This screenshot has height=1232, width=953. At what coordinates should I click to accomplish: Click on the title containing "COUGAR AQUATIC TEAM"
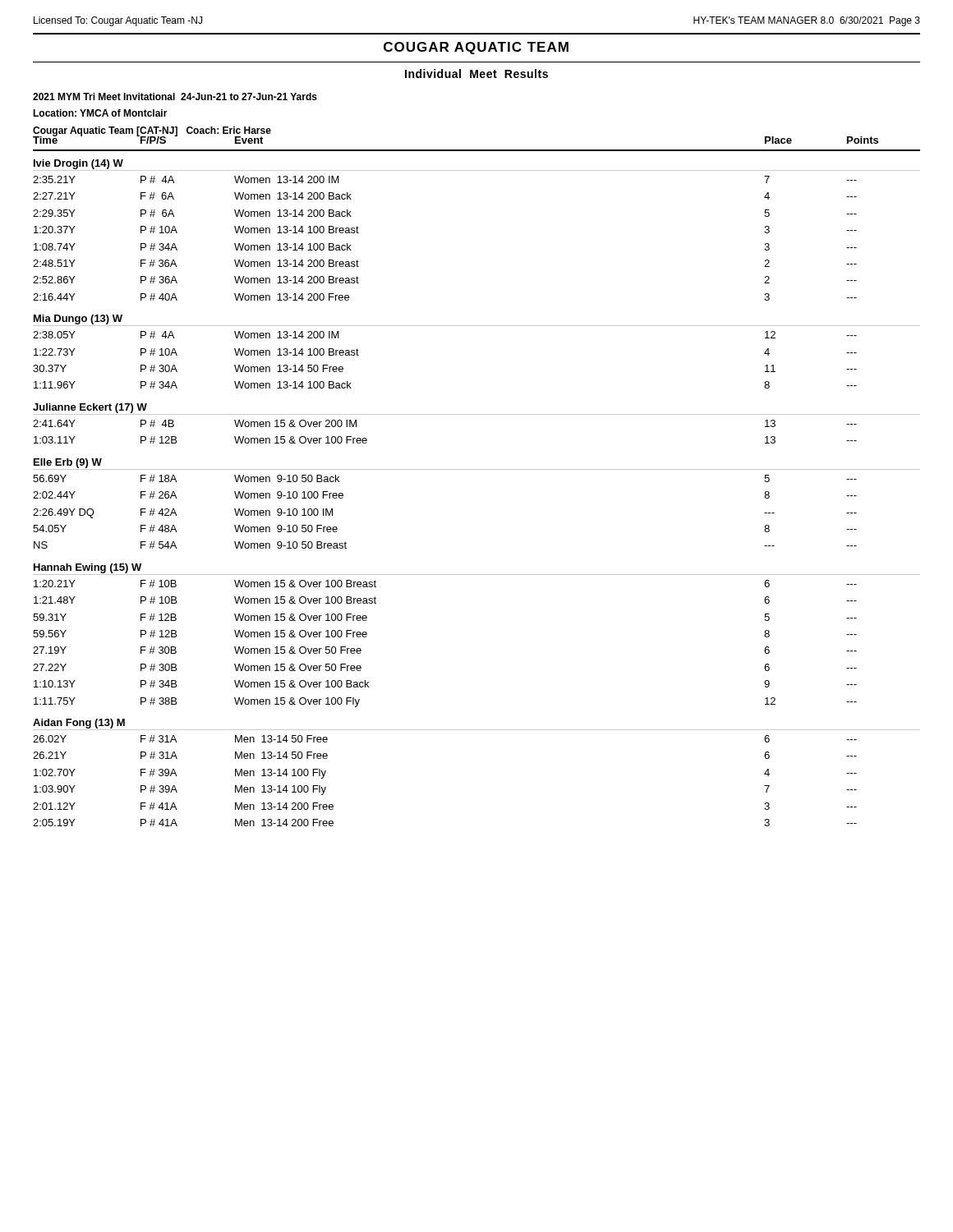click(476, 47)
